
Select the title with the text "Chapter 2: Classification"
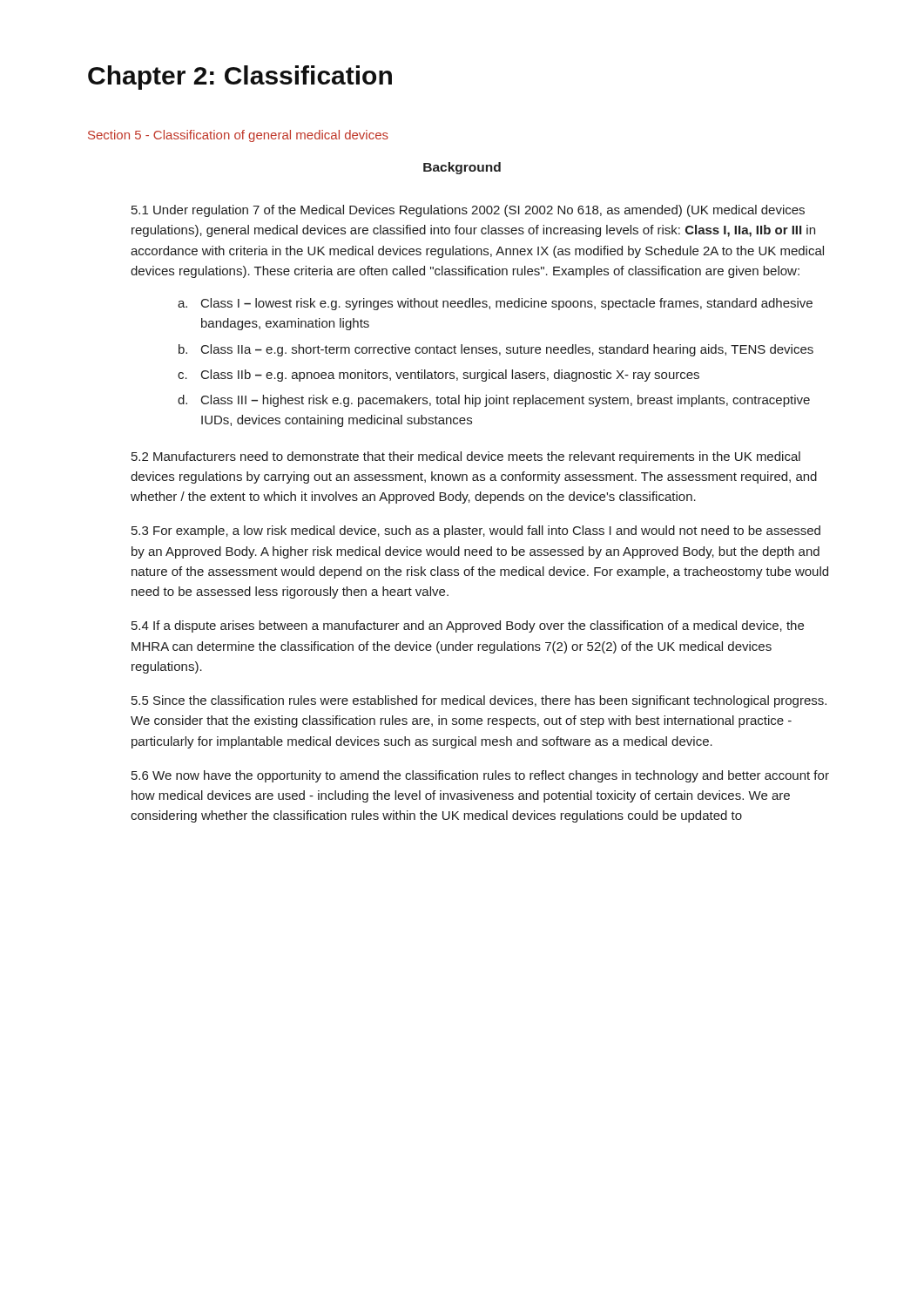240,75
